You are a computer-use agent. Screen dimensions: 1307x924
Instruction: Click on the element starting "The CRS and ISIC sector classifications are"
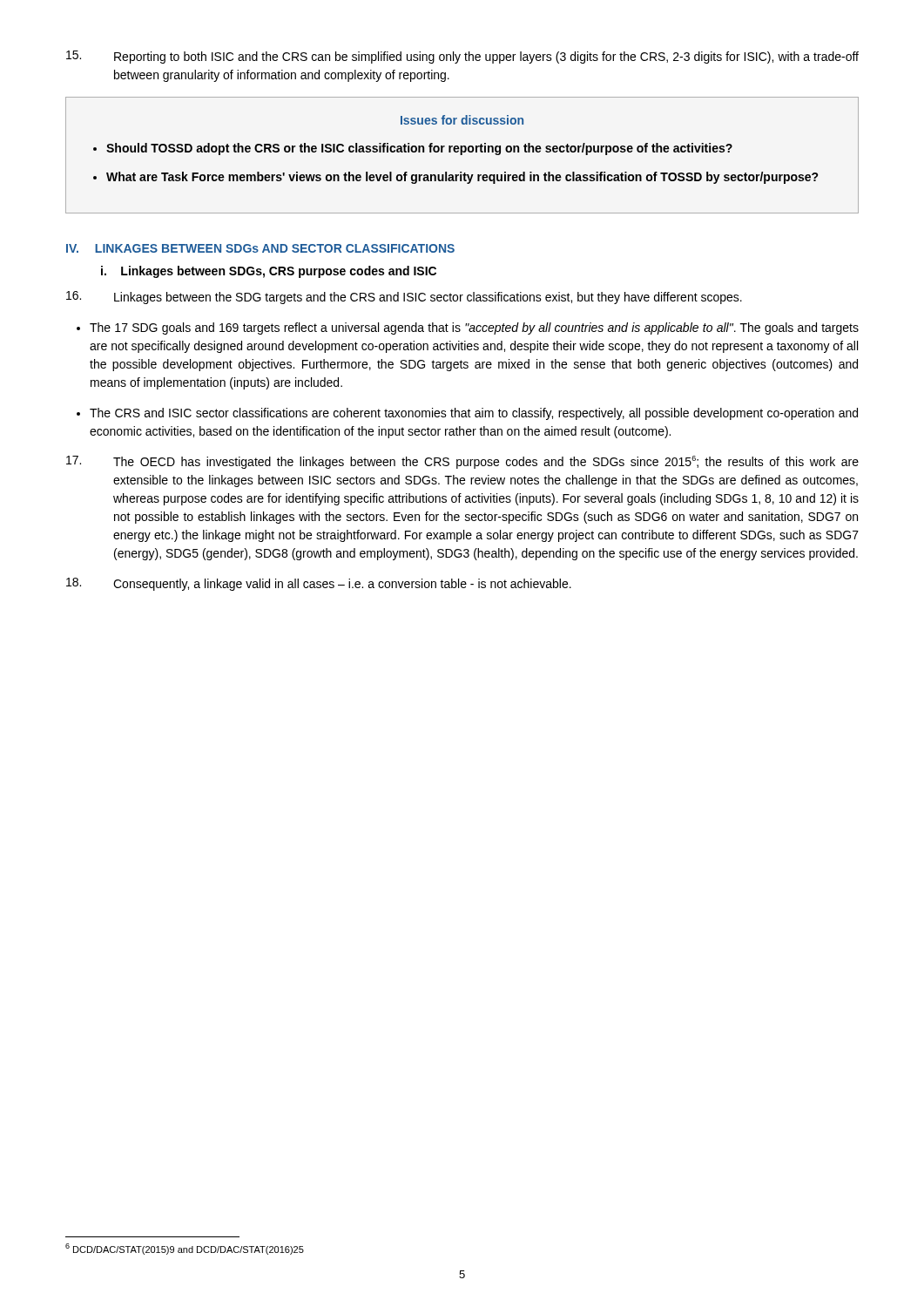474,422
